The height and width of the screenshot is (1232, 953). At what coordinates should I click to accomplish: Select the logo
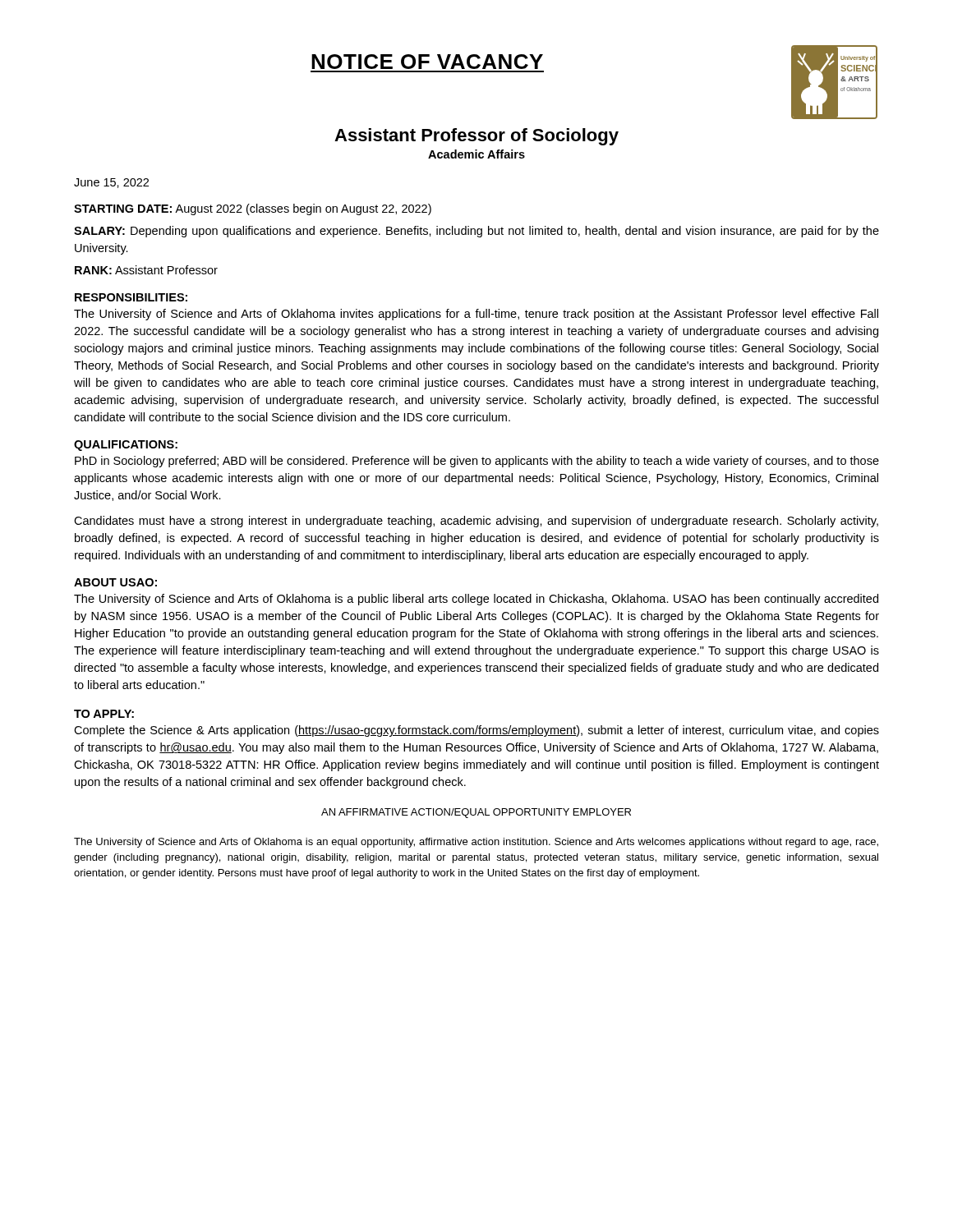pyautogui.click(x=834, y=83)
